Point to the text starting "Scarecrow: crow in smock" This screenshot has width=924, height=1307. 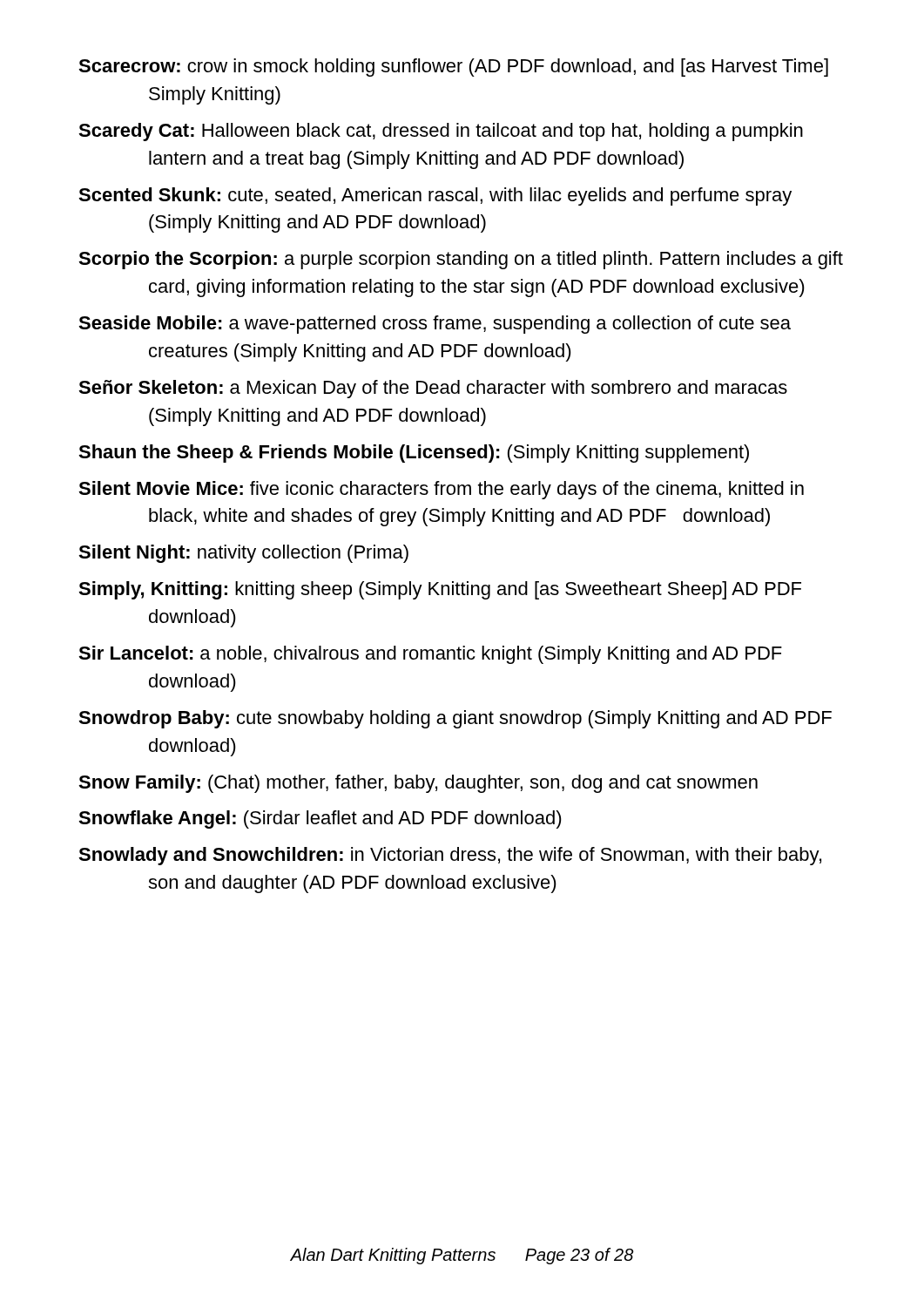462,80
